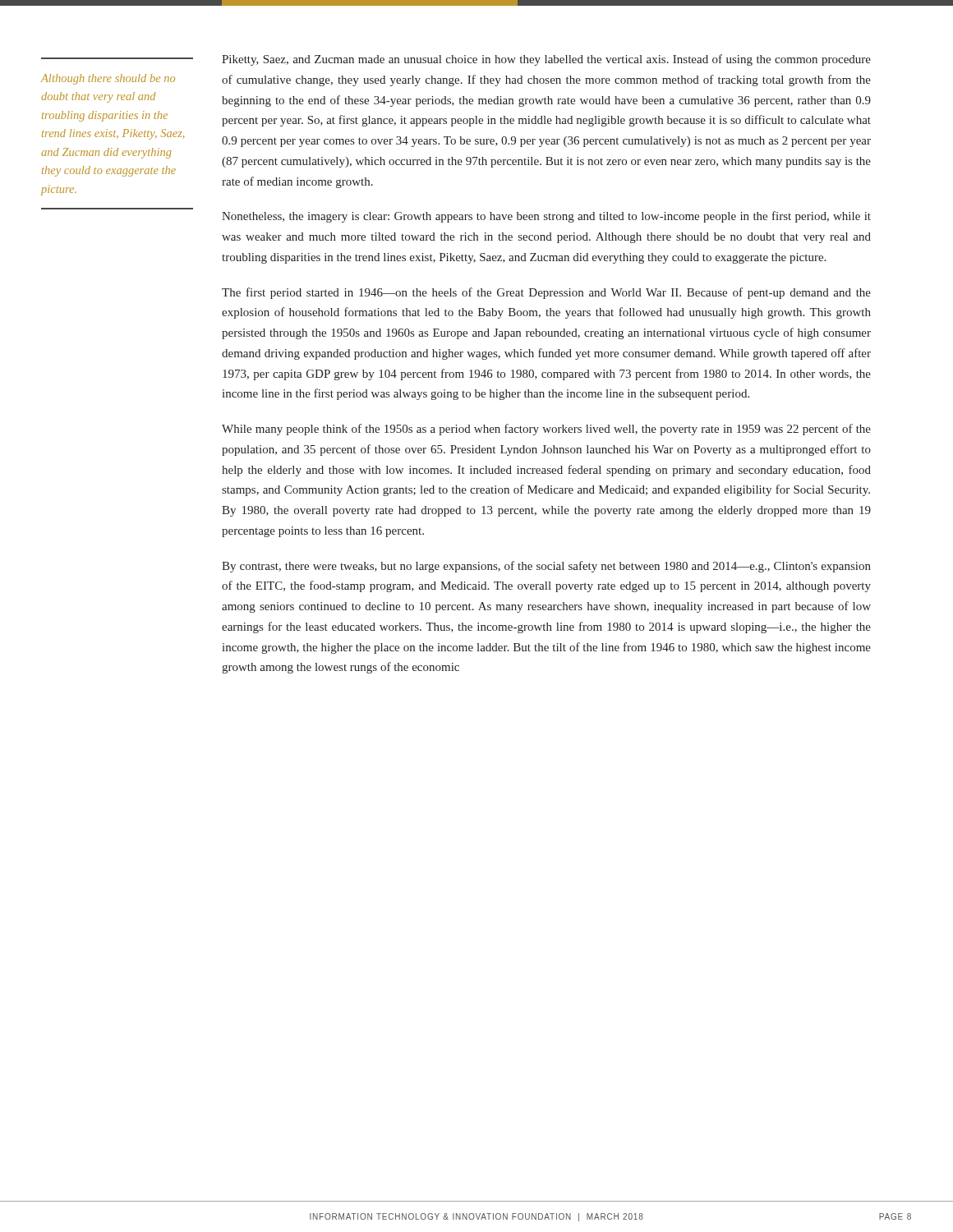
Task: Point to the block beginning "Nonetheless, the imagery is clear: Growth"
Action: coord(546,237)
